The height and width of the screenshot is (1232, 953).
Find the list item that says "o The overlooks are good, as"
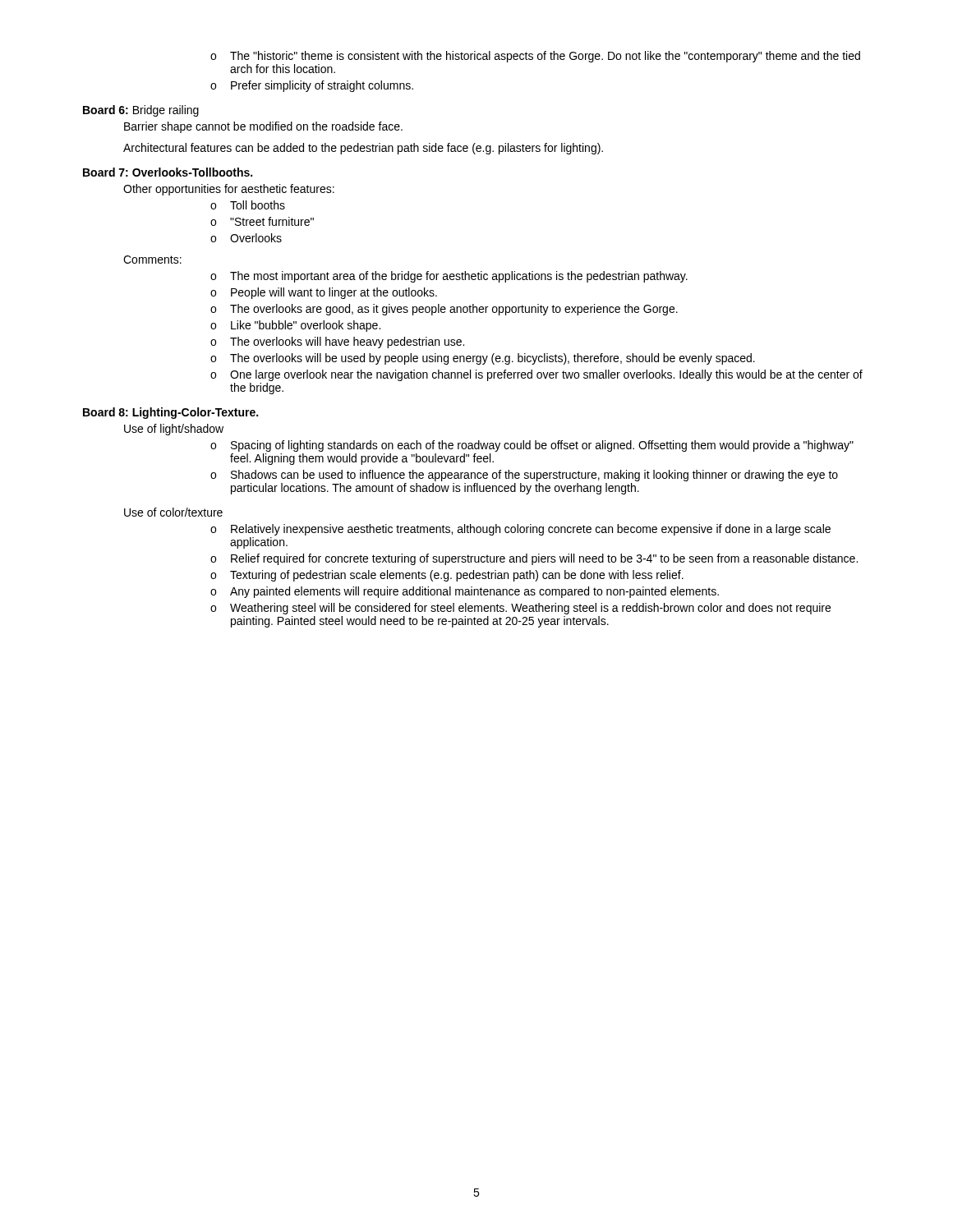coord(534,309)
